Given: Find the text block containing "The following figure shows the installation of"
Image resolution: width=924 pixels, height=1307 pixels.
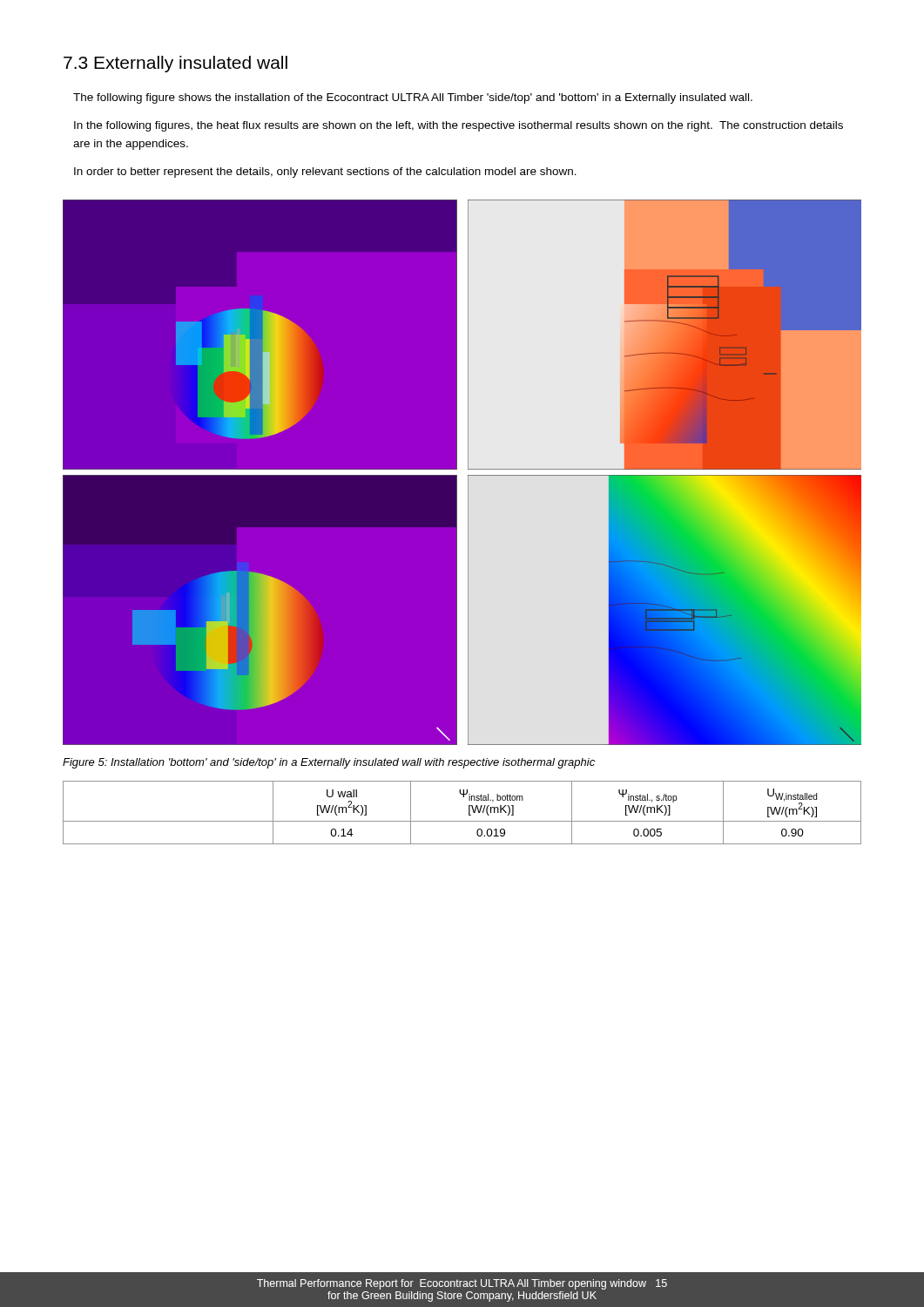Looking at the screenshot, I should tap(413, 97).
